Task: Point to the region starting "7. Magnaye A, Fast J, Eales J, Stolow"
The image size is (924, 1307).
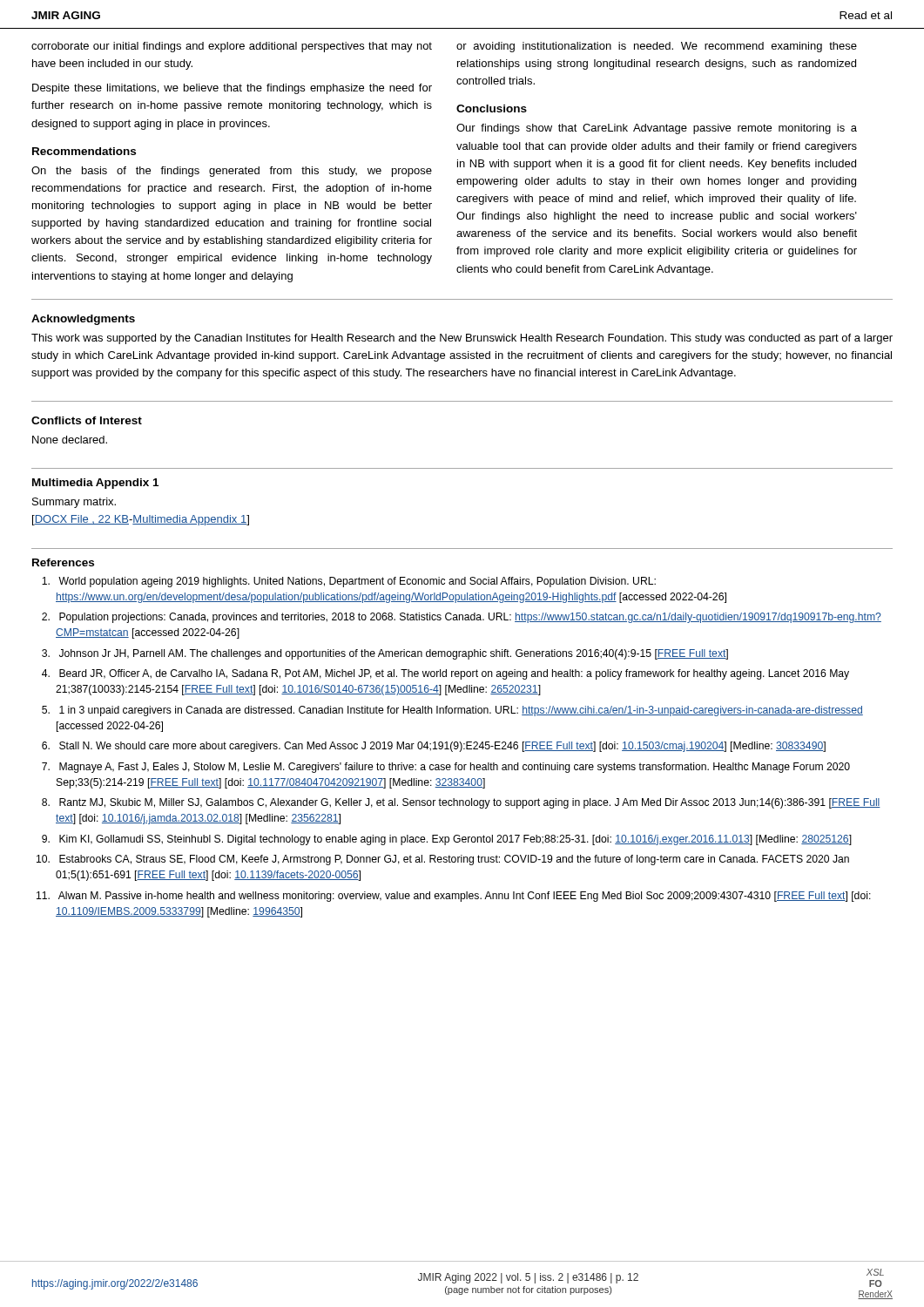Action: [x=441, y=773]
